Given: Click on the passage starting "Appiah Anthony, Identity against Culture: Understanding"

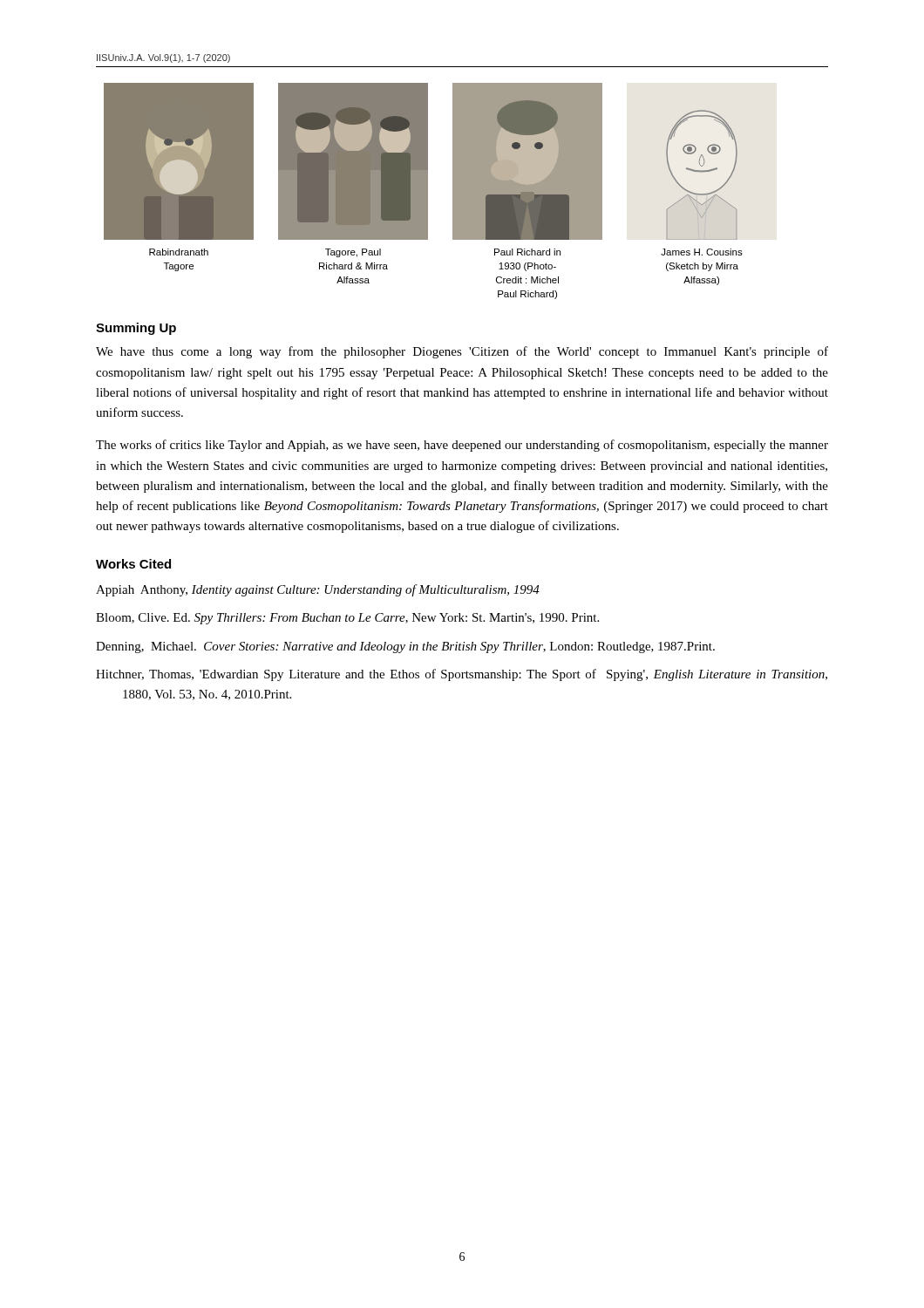Looking at the screenshot, I should 318,589.
